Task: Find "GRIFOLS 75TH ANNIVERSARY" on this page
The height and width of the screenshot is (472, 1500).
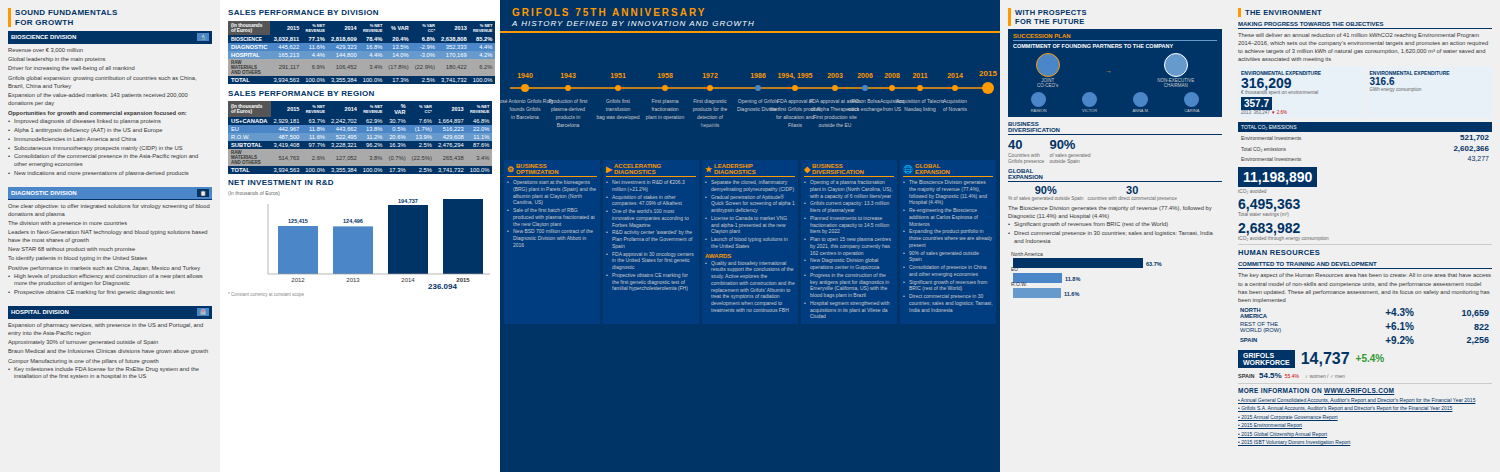Action: pyautogui.click(x=609, y=12)
